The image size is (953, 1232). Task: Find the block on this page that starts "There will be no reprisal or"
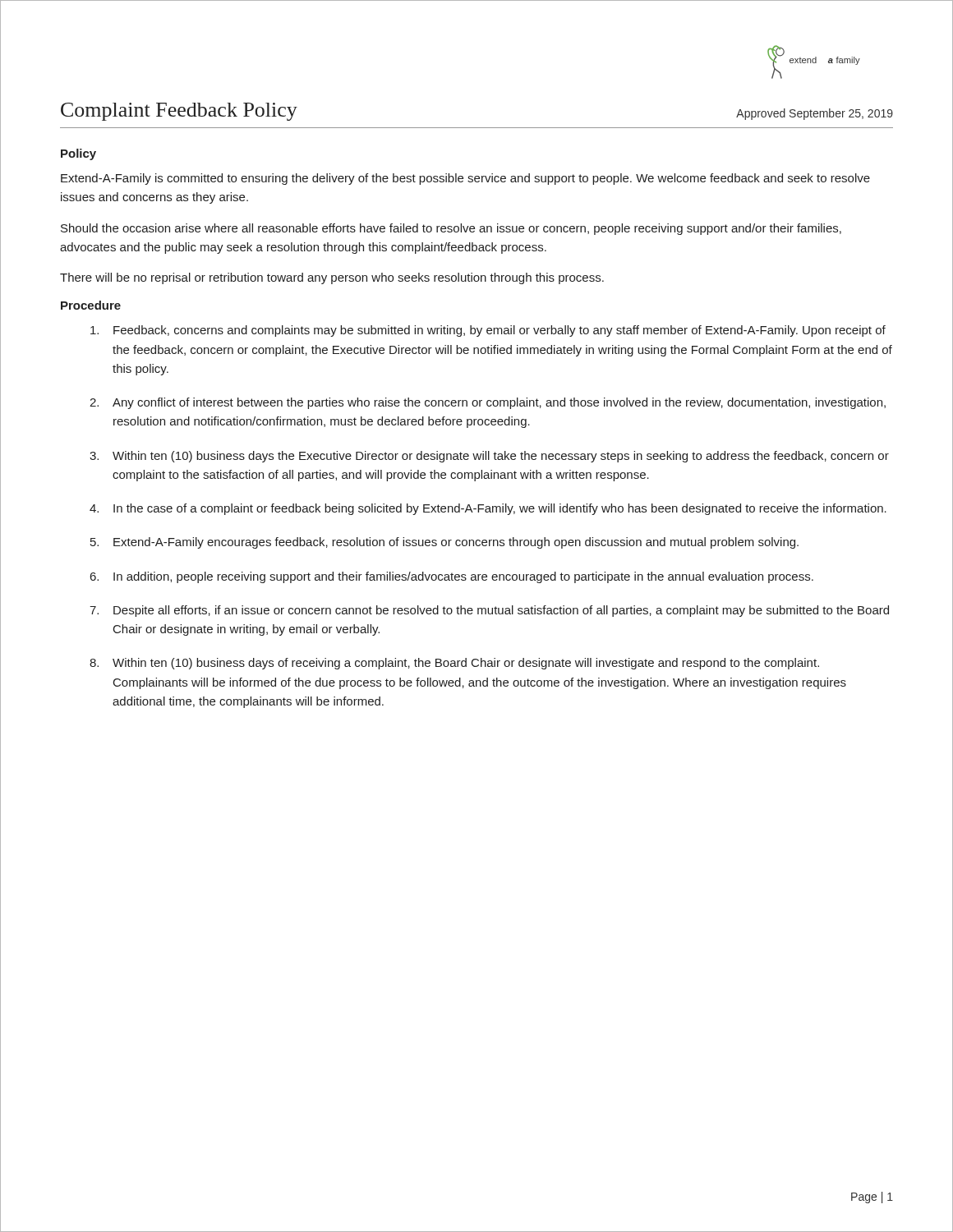pos(332,277)
